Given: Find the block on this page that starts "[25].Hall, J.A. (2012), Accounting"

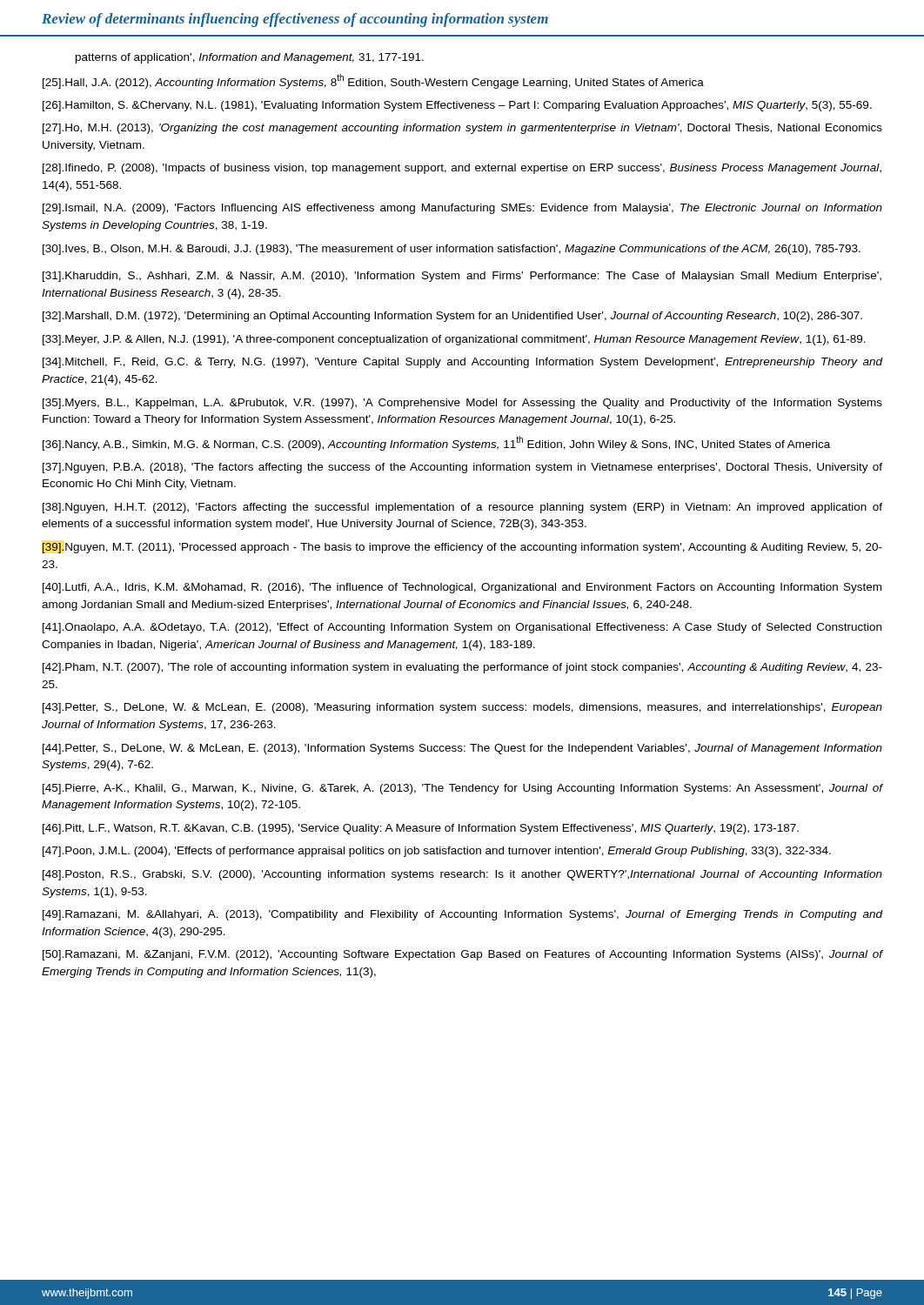Looking at the screenshot, I should (373, 80).
